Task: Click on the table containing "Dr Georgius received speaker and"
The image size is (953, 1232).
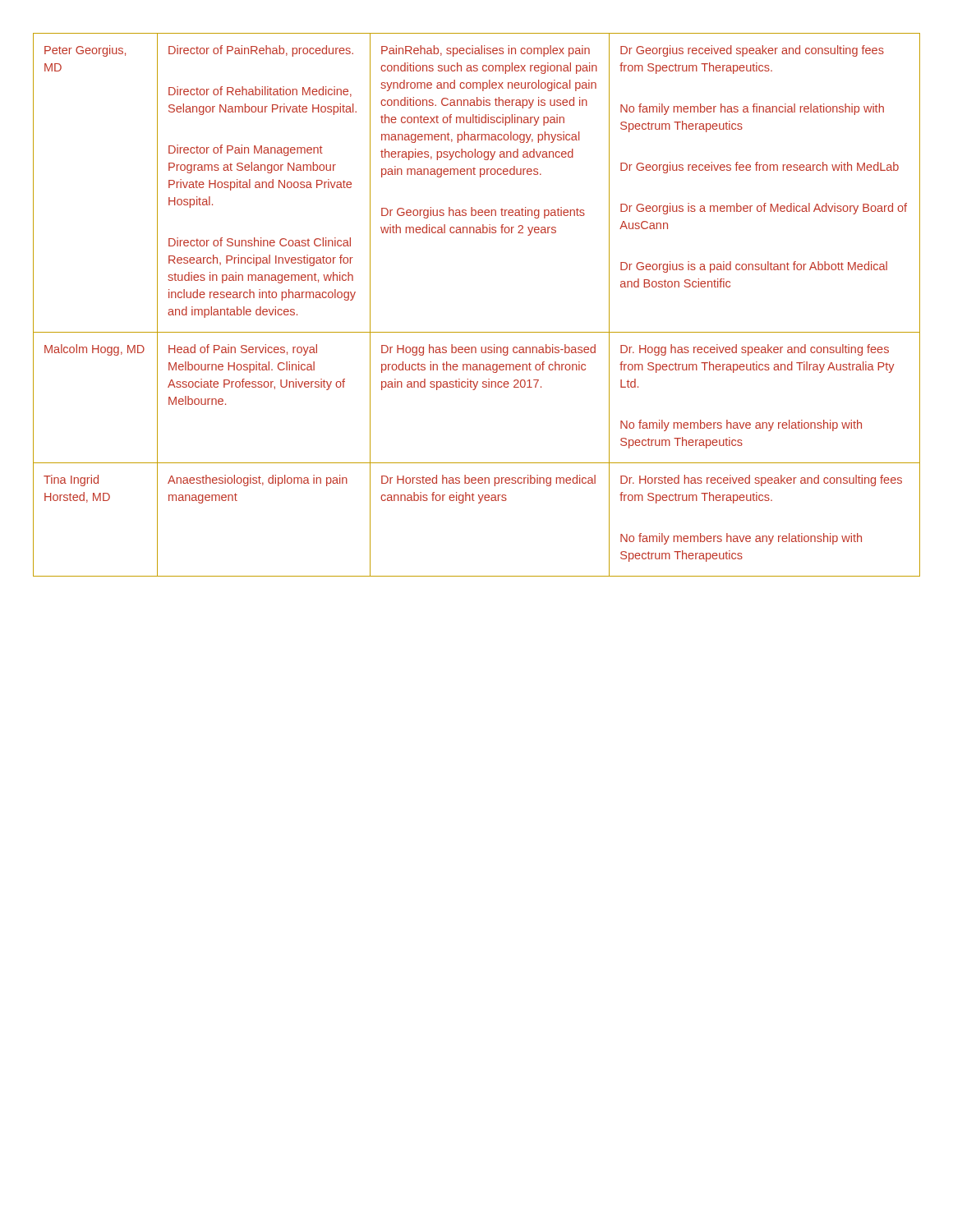Action: [476, 305]
